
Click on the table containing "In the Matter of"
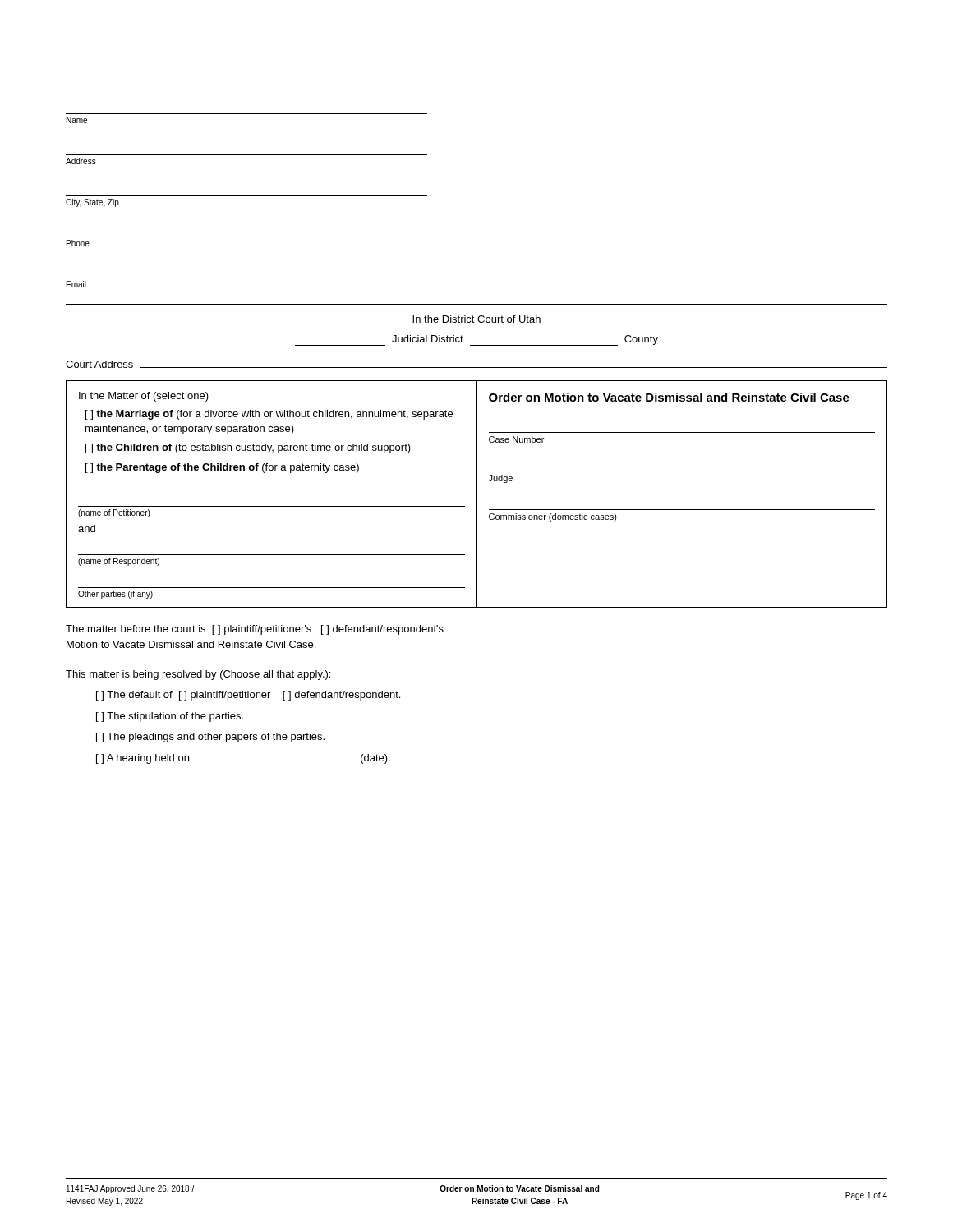476,494
